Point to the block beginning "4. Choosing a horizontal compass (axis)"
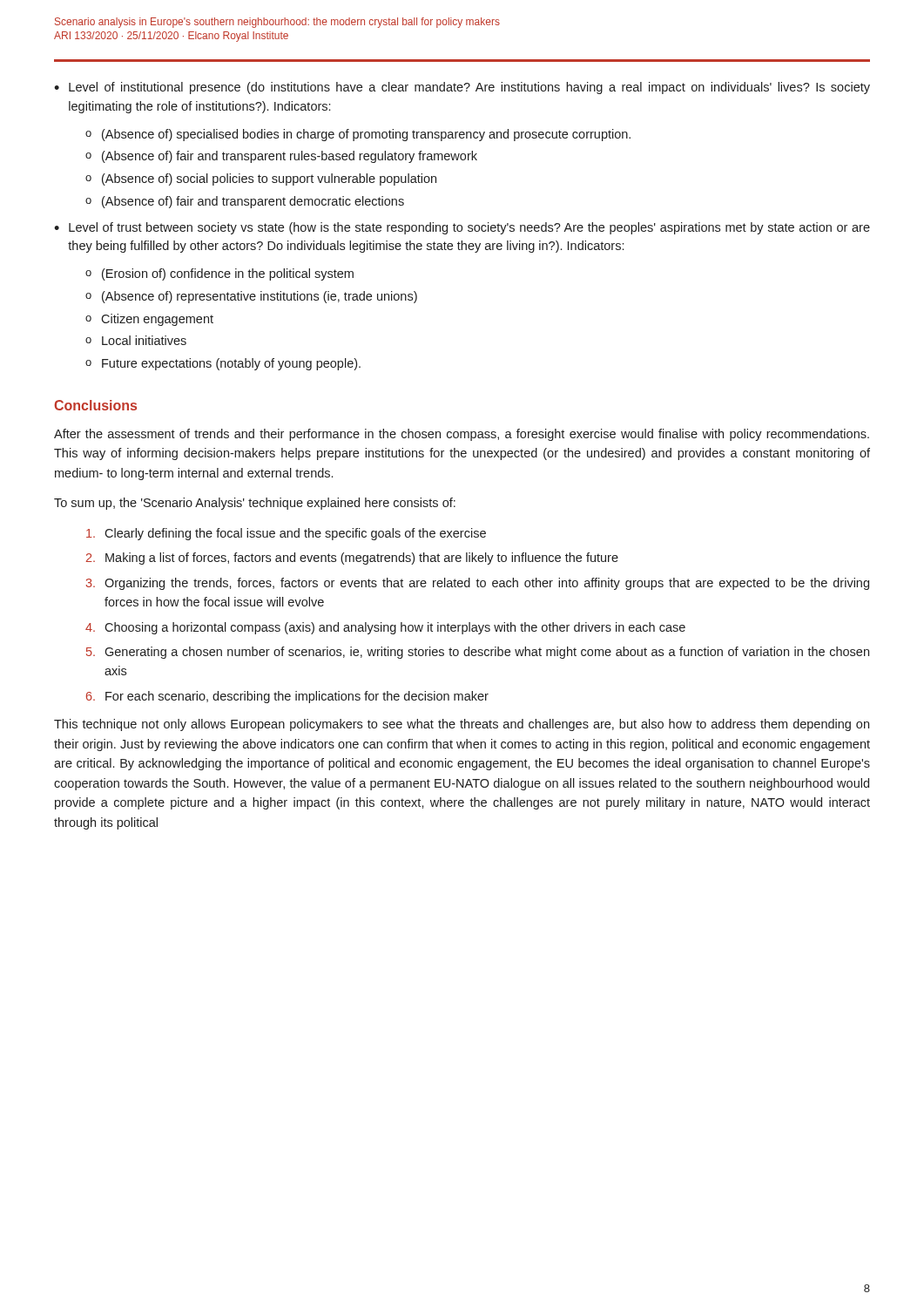This screenshot has height=1307, width=924. coord(478,627)
